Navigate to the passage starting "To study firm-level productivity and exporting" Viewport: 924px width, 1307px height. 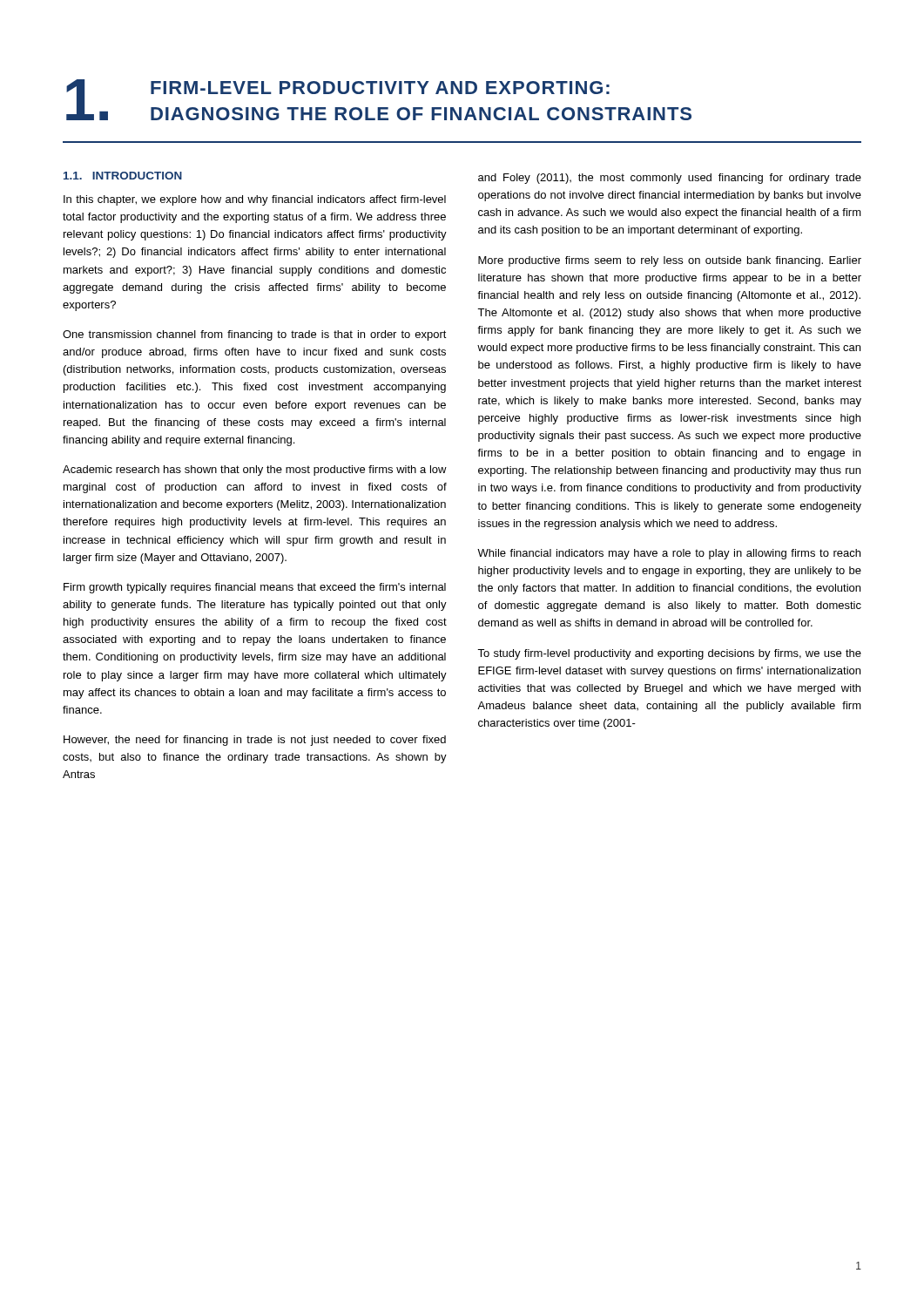coord(669,688)
